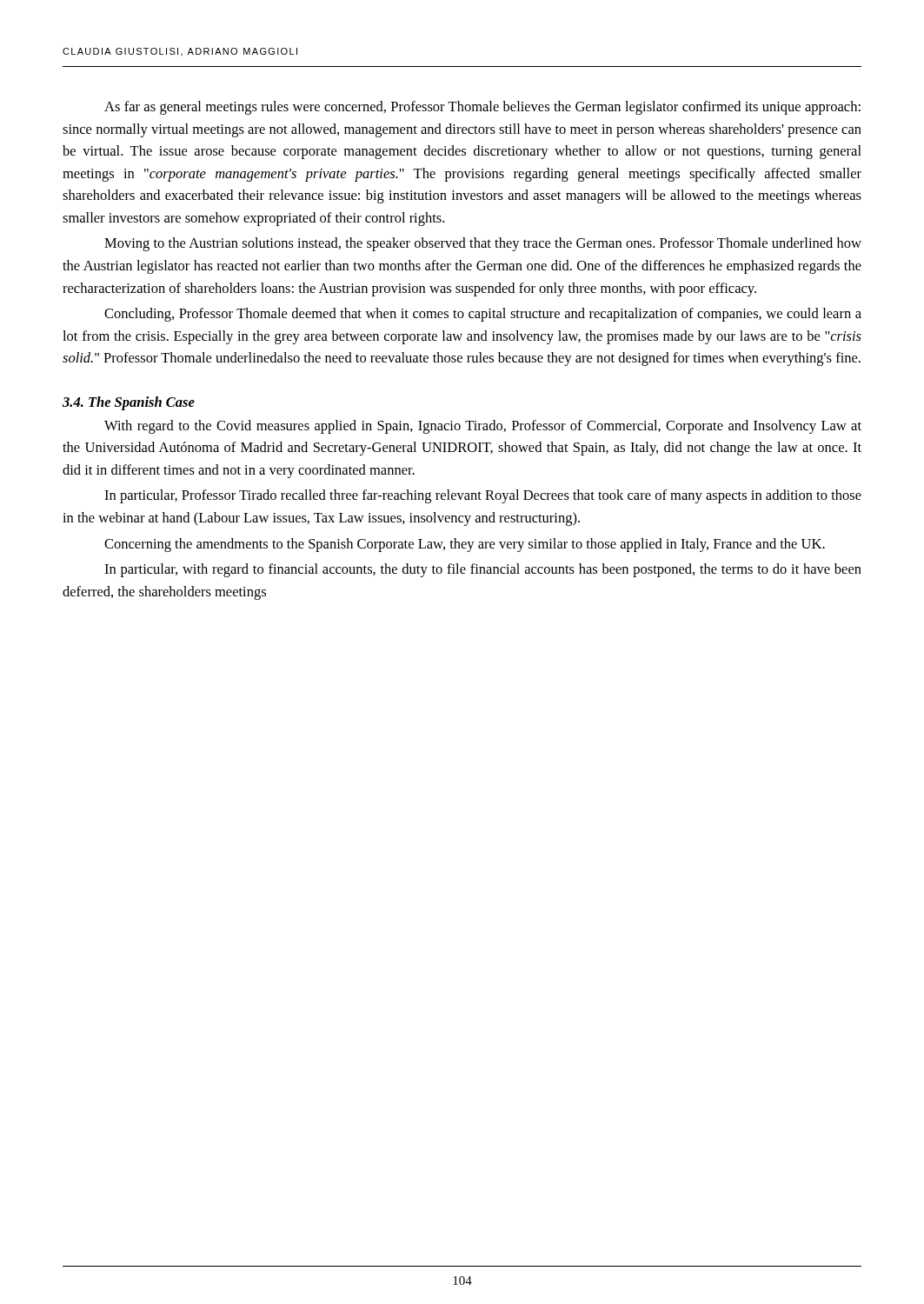Find the passage starting "With regard to the Covid"
The image size is (924, 1304).
[462, 448]
